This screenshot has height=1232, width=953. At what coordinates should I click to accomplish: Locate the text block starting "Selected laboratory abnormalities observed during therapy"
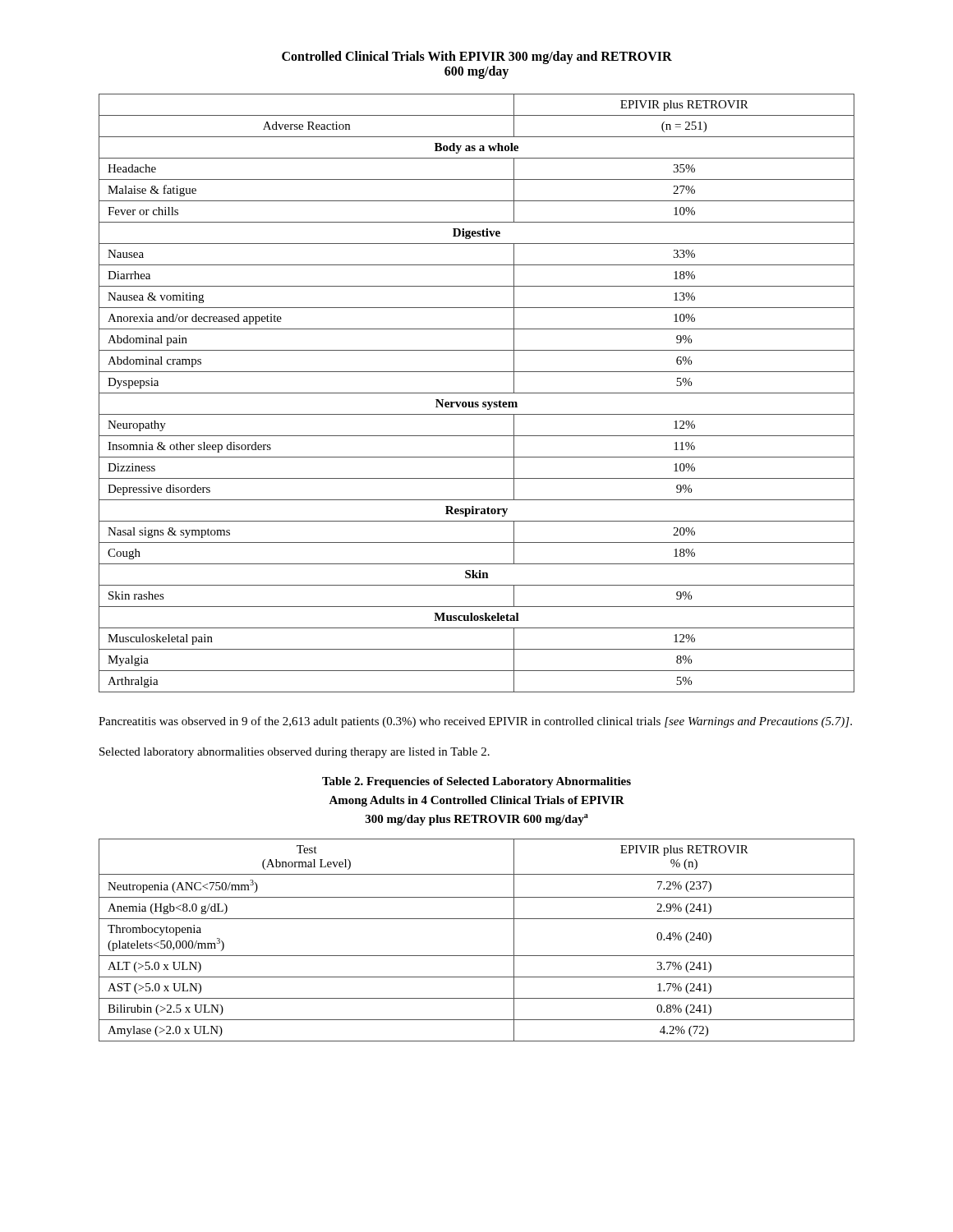(x=294, y=751)
